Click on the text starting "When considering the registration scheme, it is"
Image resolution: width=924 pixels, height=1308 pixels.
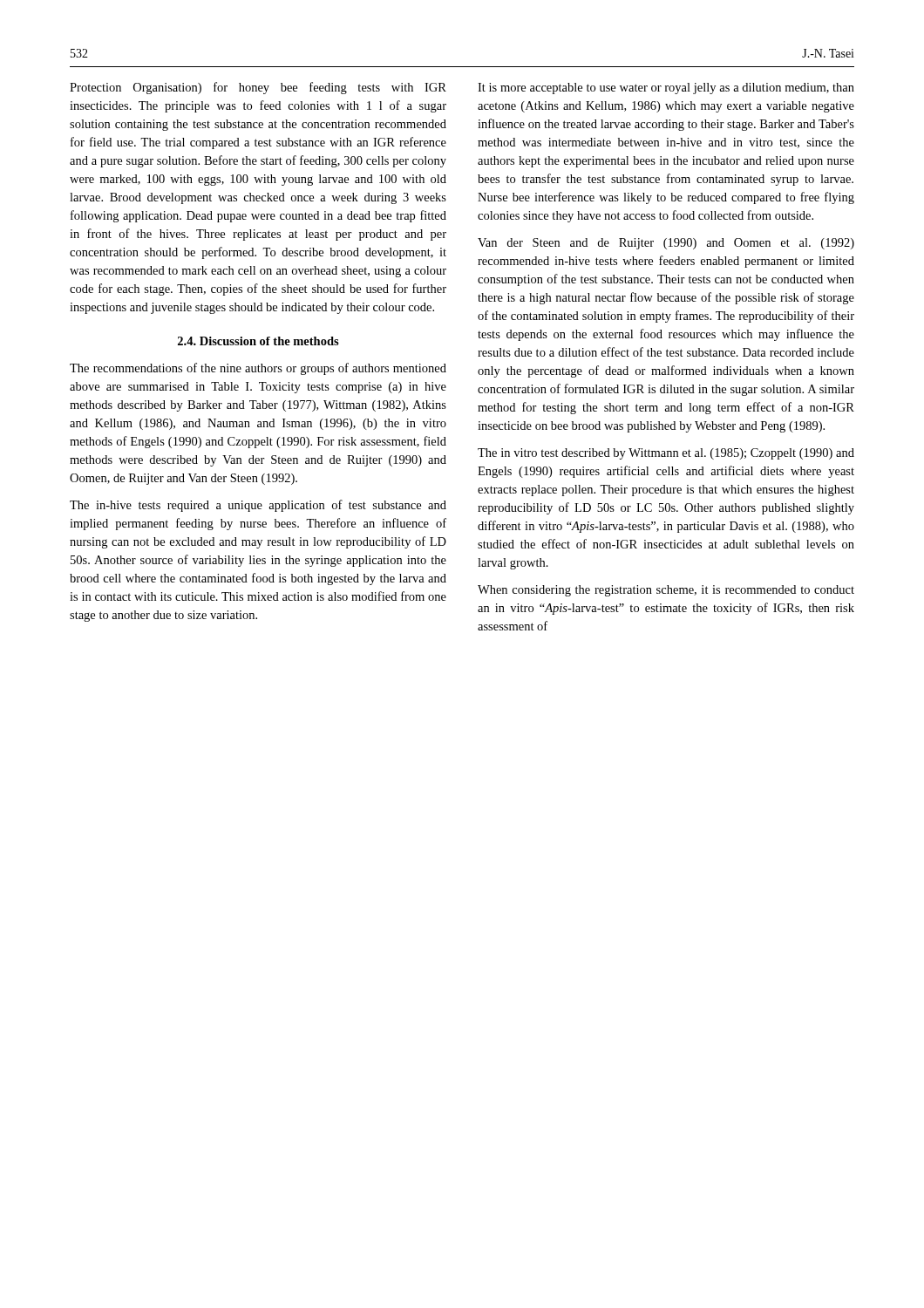tap(666, 609)
